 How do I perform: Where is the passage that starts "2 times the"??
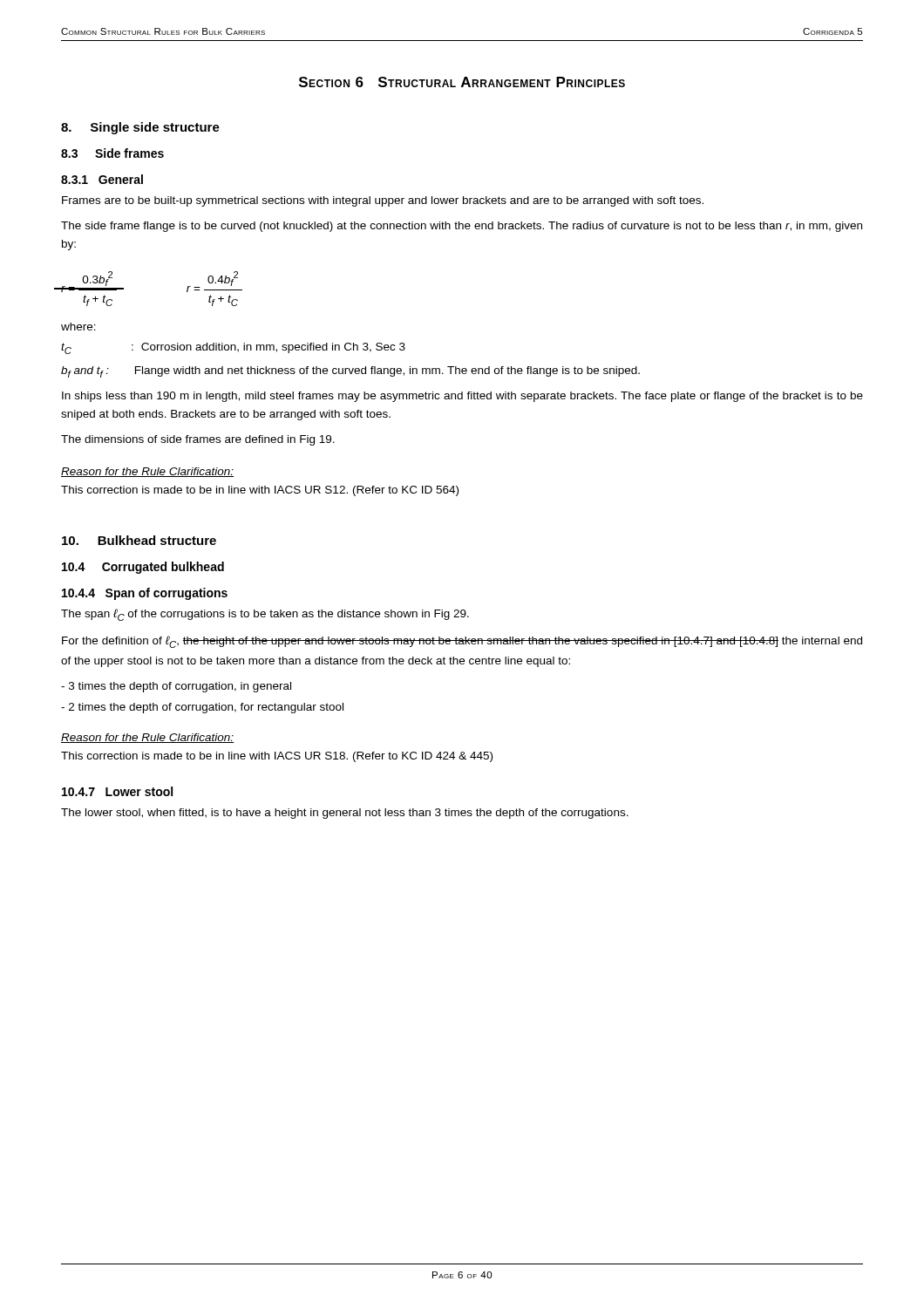point(203,706)
